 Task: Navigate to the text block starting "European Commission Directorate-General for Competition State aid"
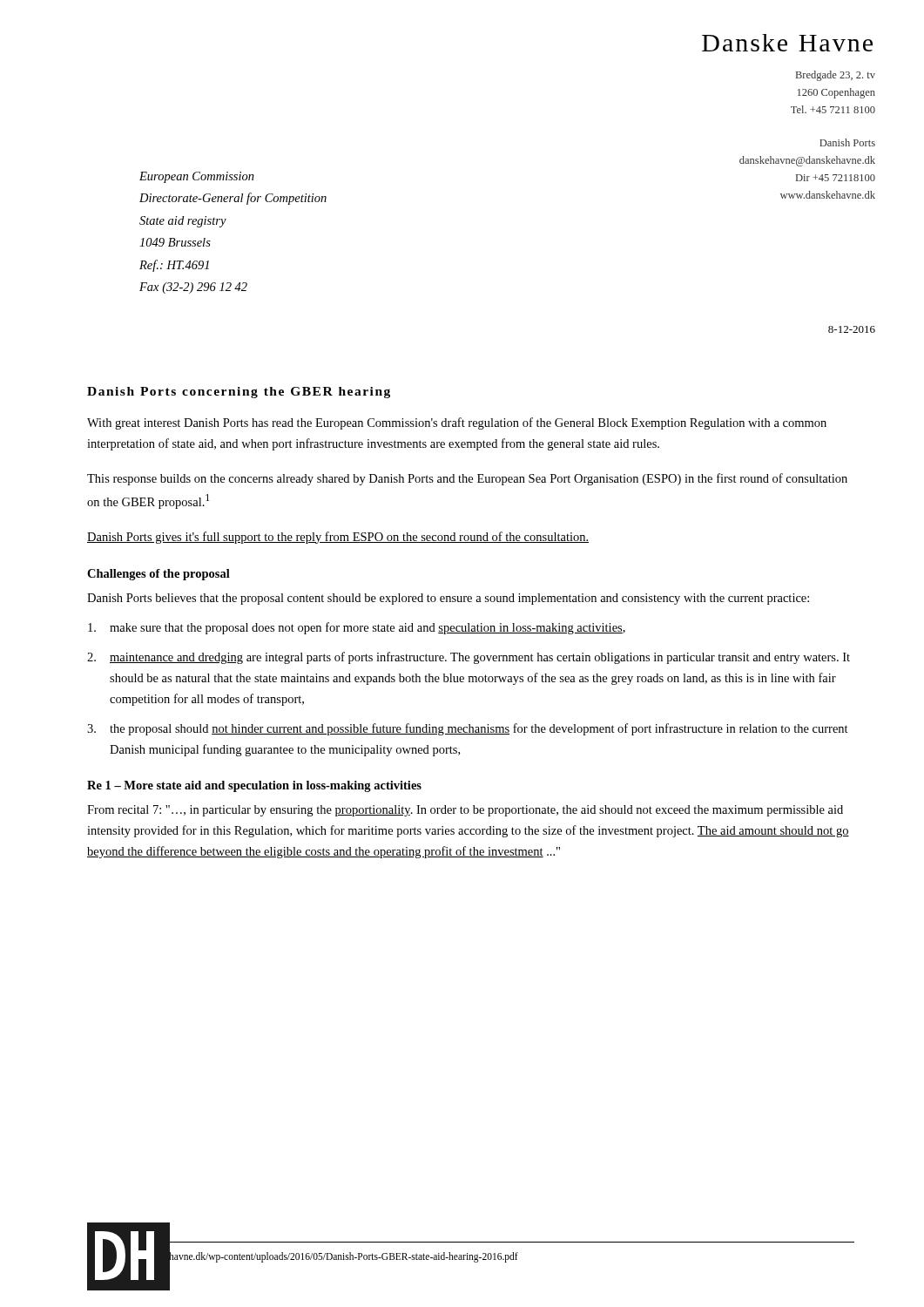197,177
